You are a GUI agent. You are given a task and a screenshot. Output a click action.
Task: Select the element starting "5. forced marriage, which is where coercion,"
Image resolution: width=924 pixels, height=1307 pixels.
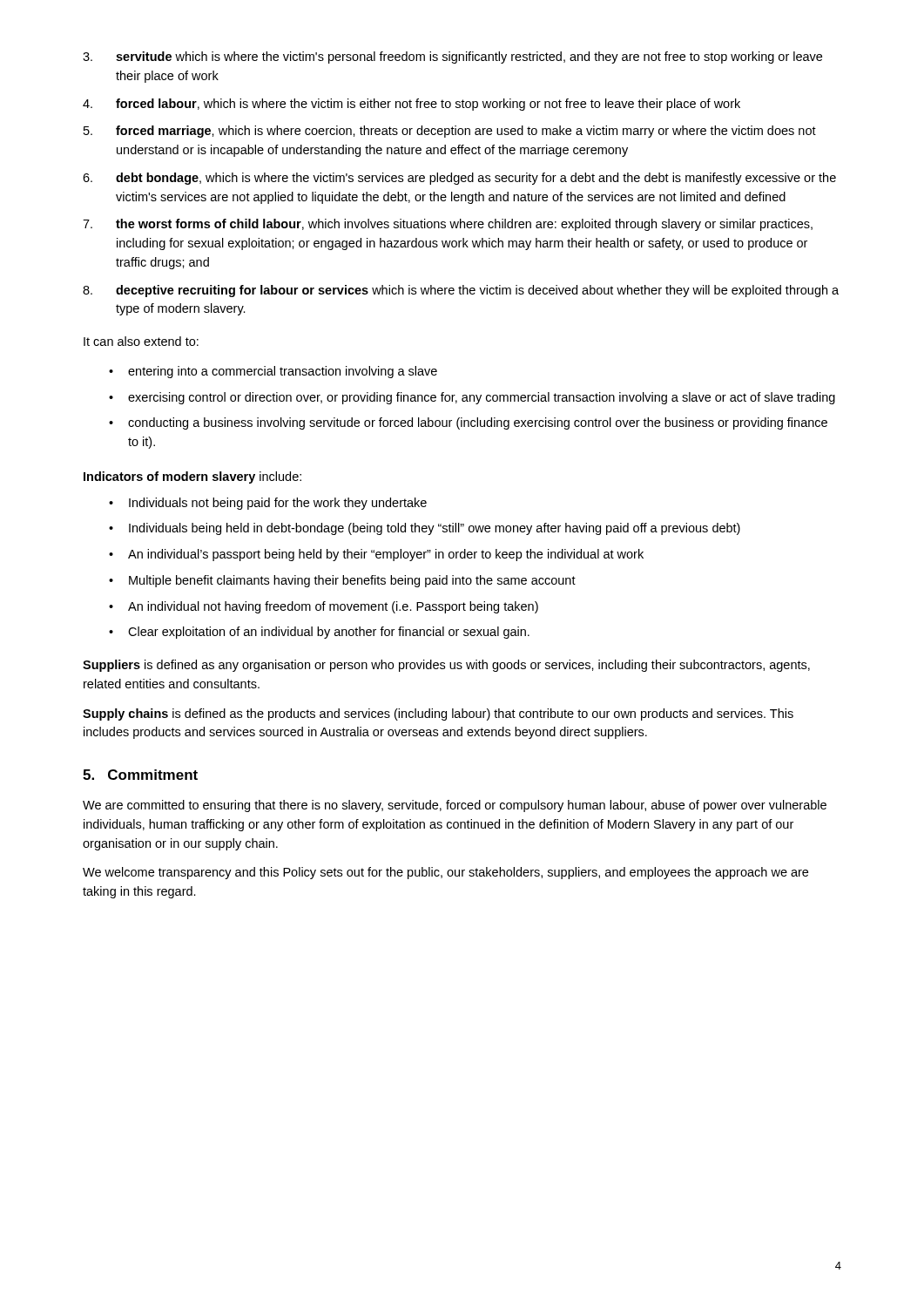coord(462,141)
